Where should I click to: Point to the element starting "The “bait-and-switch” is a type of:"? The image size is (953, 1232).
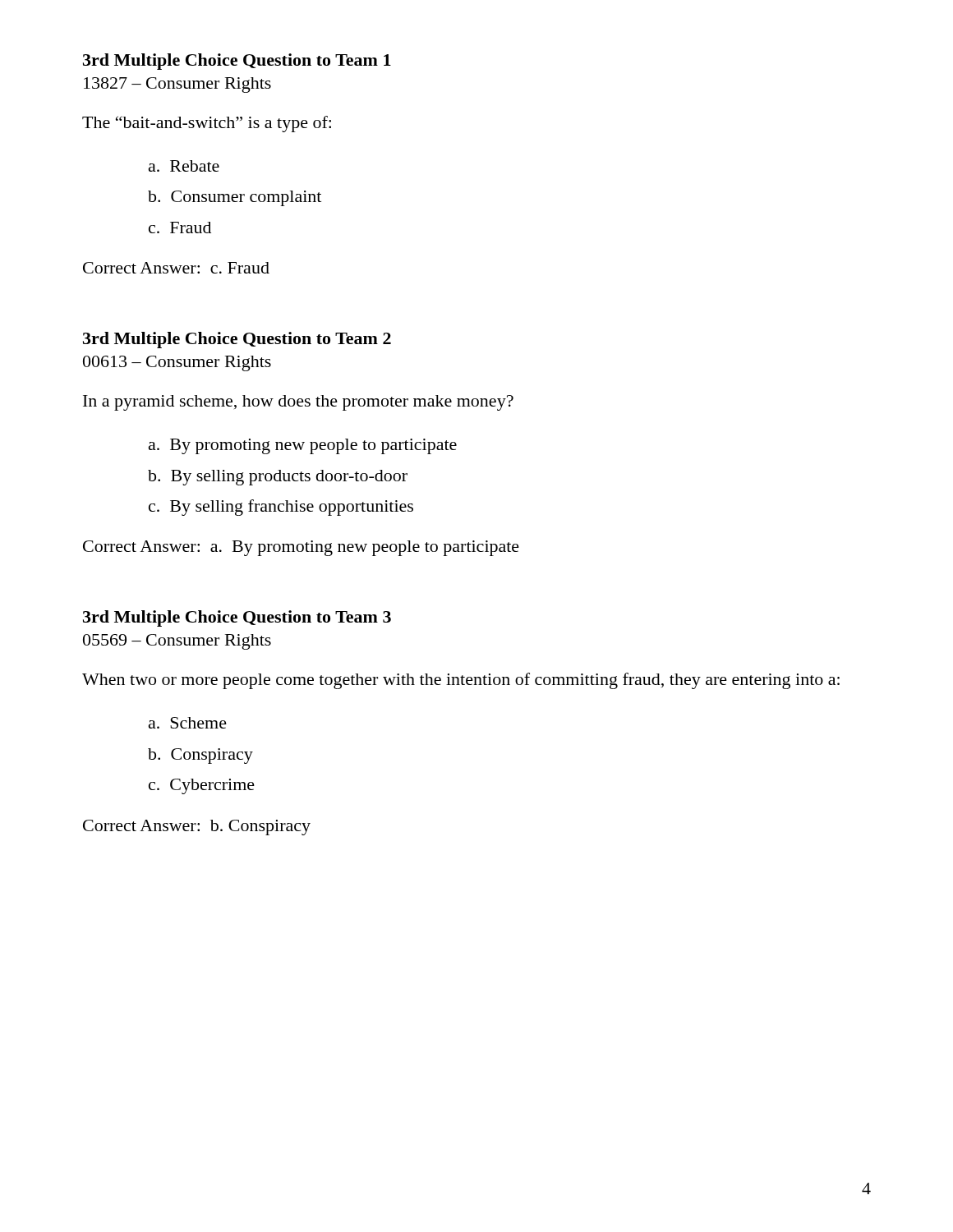pyautogui.click(x=207, y=122)
